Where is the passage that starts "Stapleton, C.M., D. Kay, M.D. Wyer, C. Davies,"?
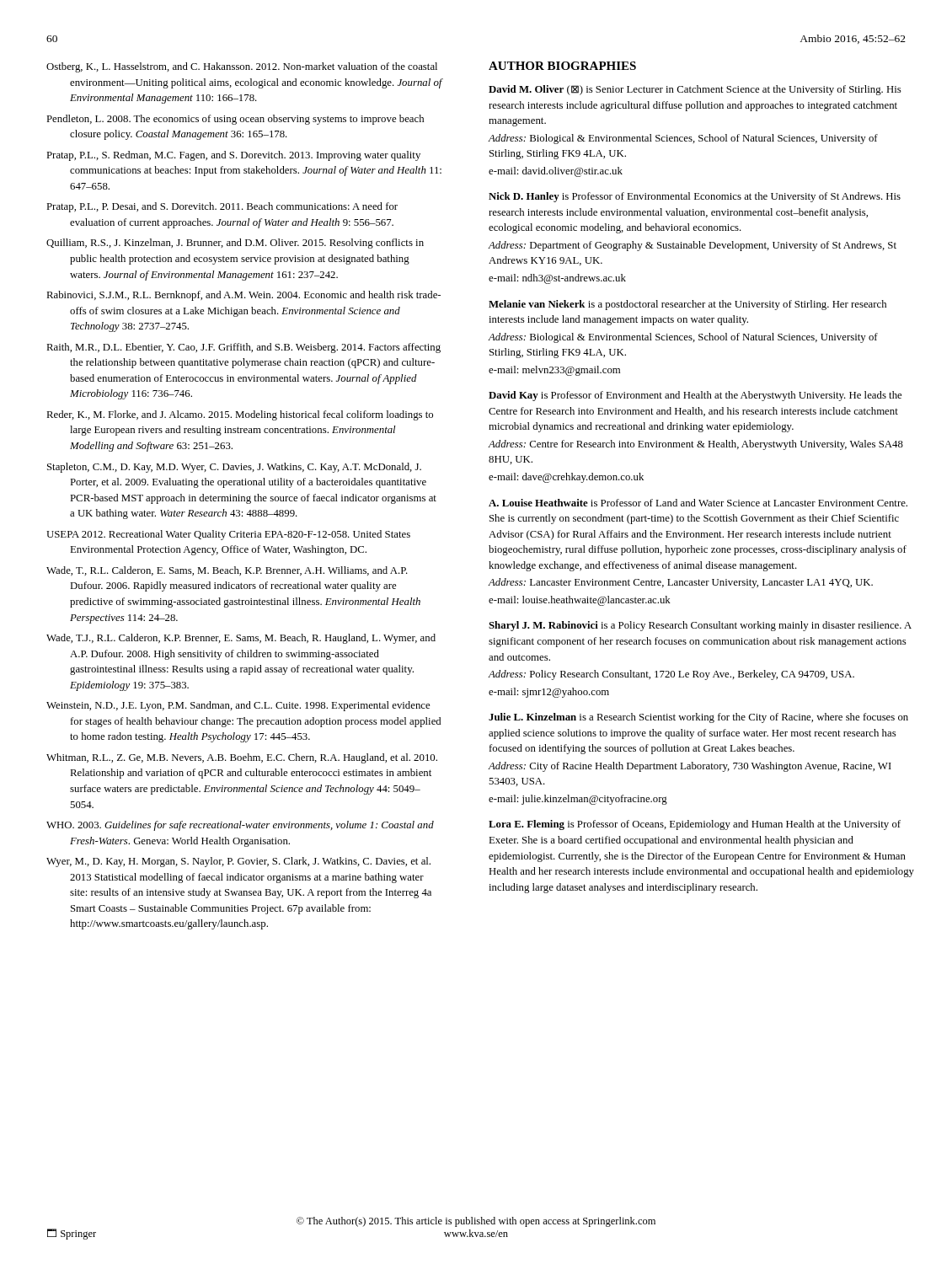This screenshot has height=1264, width=952. (241, 490)
